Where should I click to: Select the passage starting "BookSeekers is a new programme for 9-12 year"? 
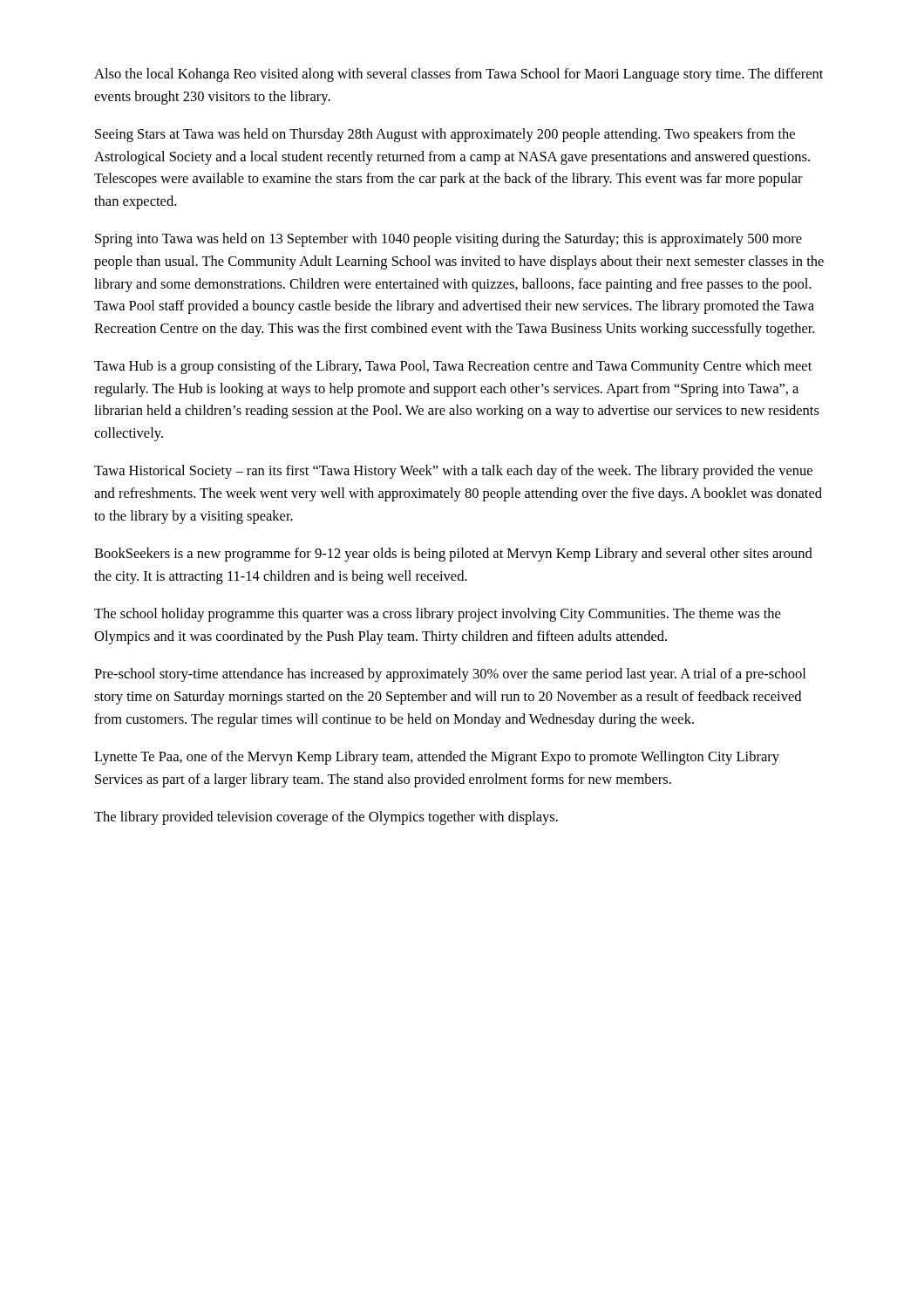click(x=453, y=565)
